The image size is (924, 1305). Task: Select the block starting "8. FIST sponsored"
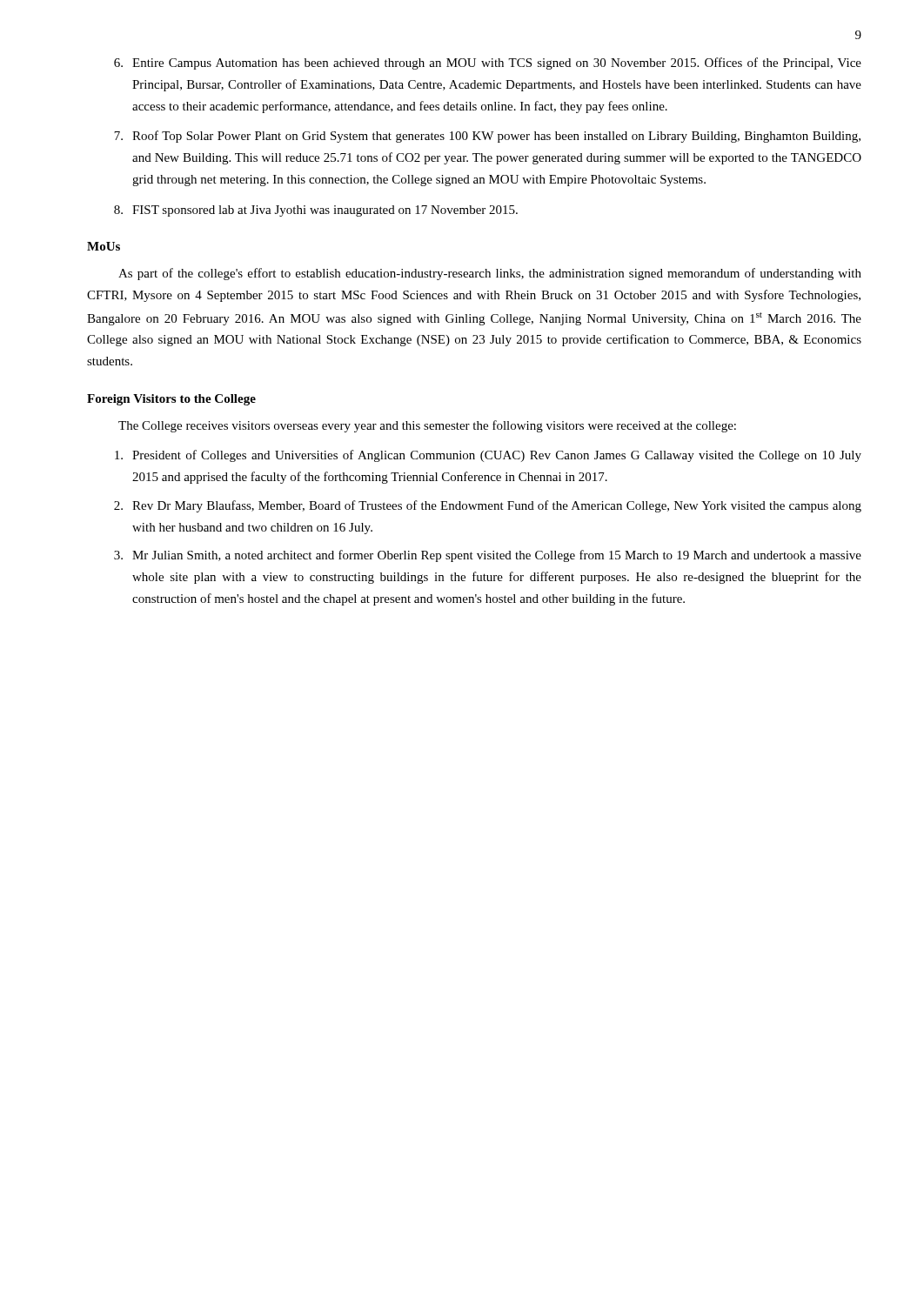474,210
